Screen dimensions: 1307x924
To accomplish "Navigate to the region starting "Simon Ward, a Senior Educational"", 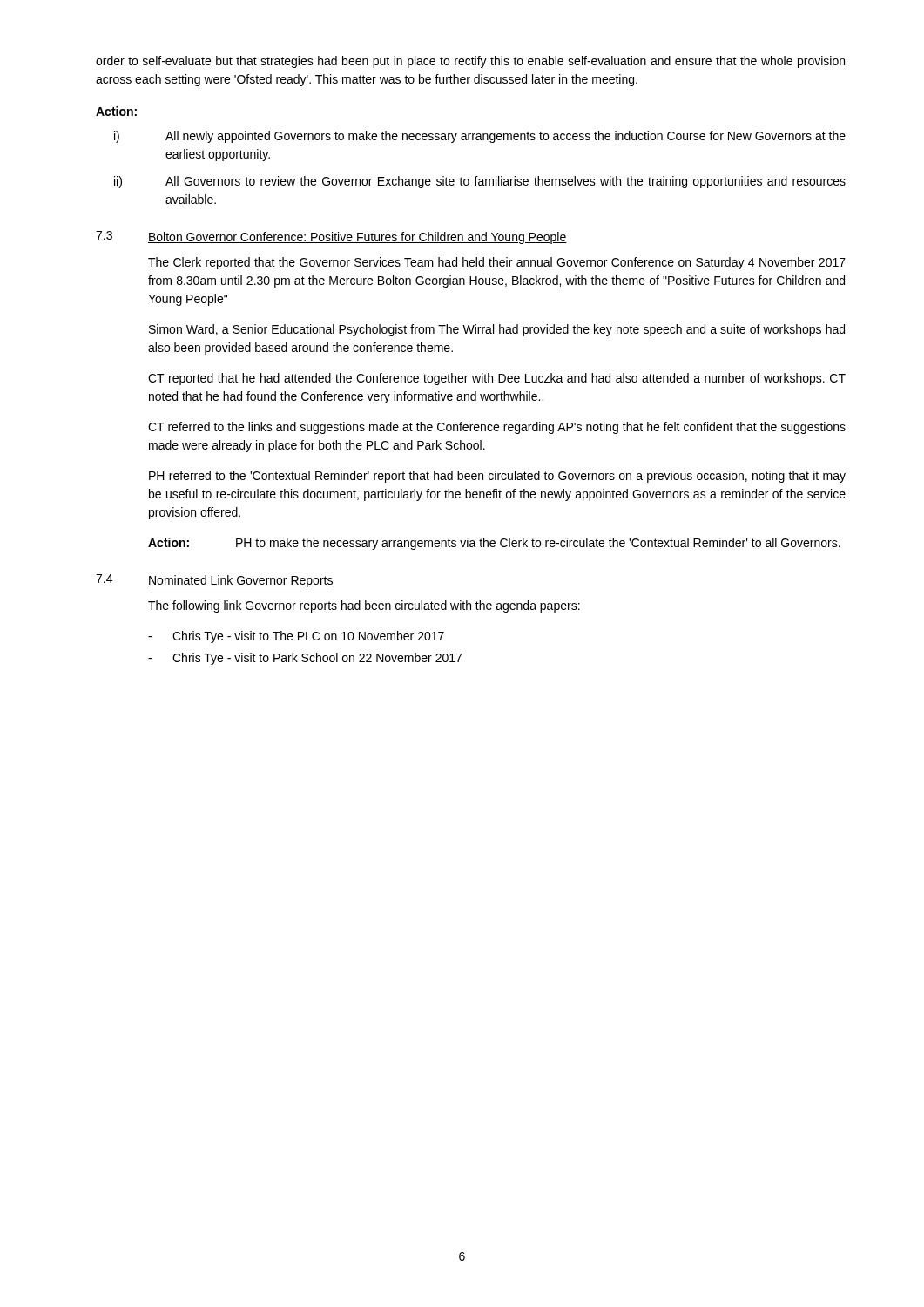I will [x=497, y=339].
